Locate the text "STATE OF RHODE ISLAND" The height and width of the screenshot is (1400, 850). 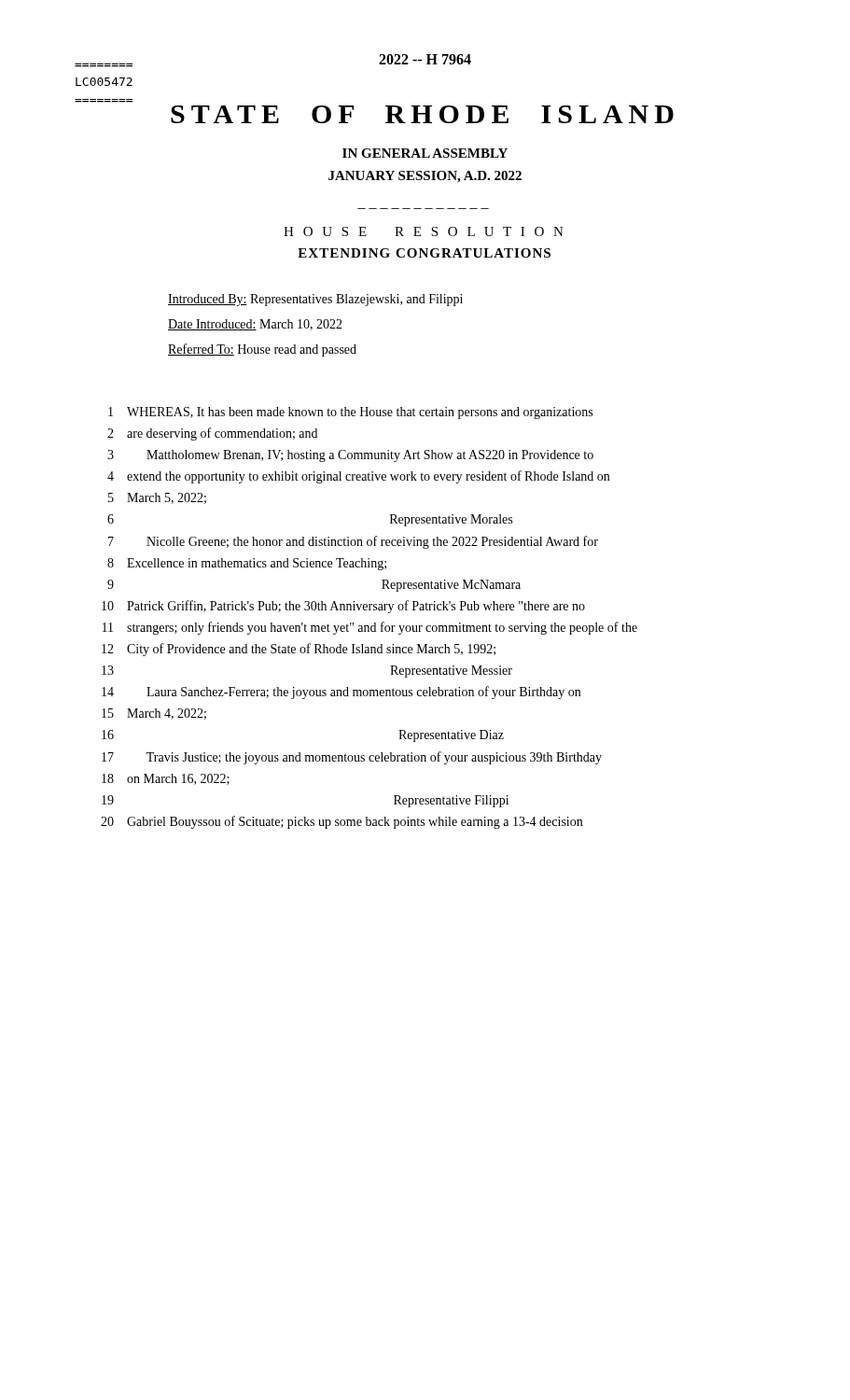pos(425,113)
